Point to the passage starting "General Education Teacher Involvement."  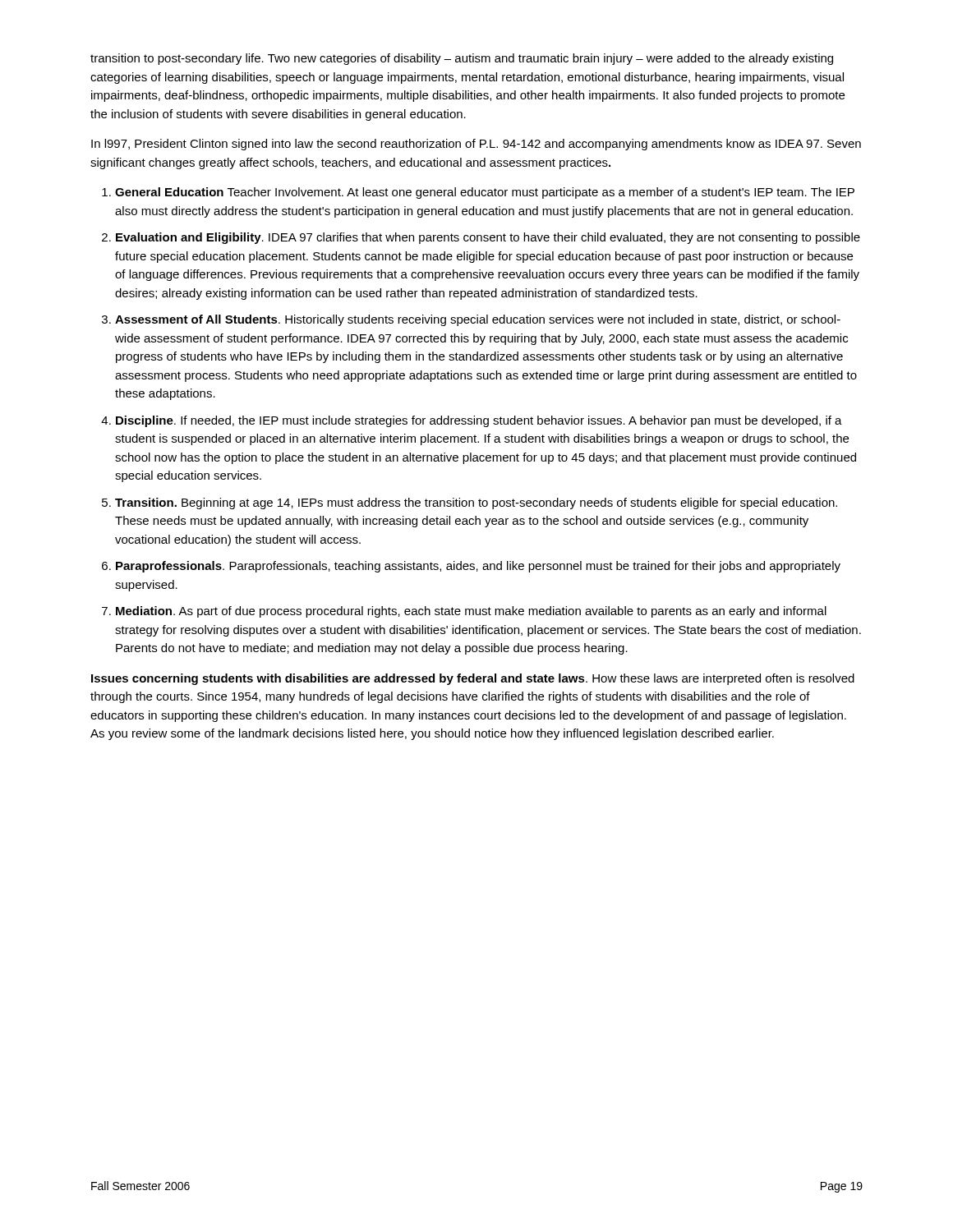485,201
